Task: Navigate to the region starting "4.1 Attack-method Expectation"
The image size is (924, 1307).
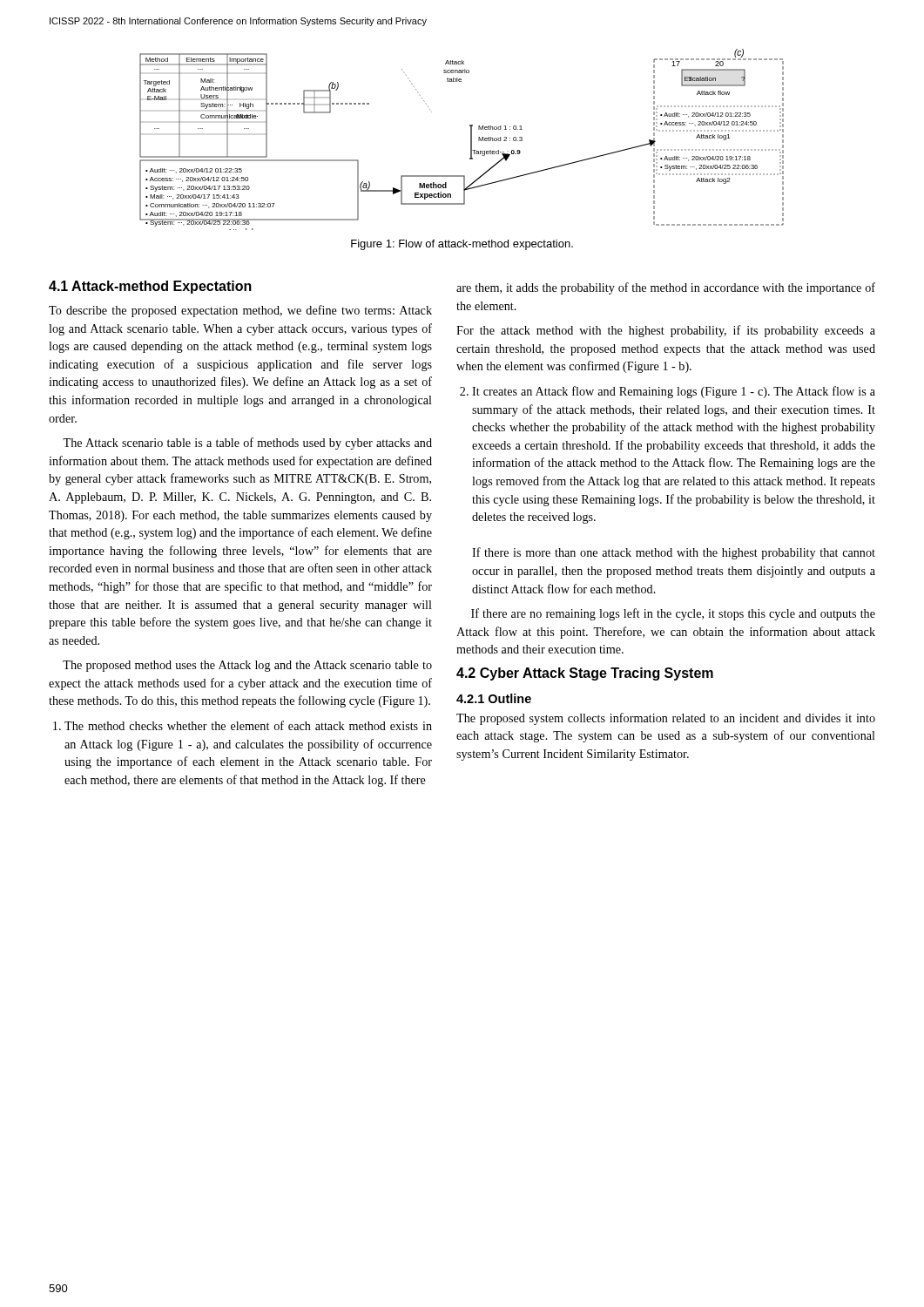Action: (240, 287)
